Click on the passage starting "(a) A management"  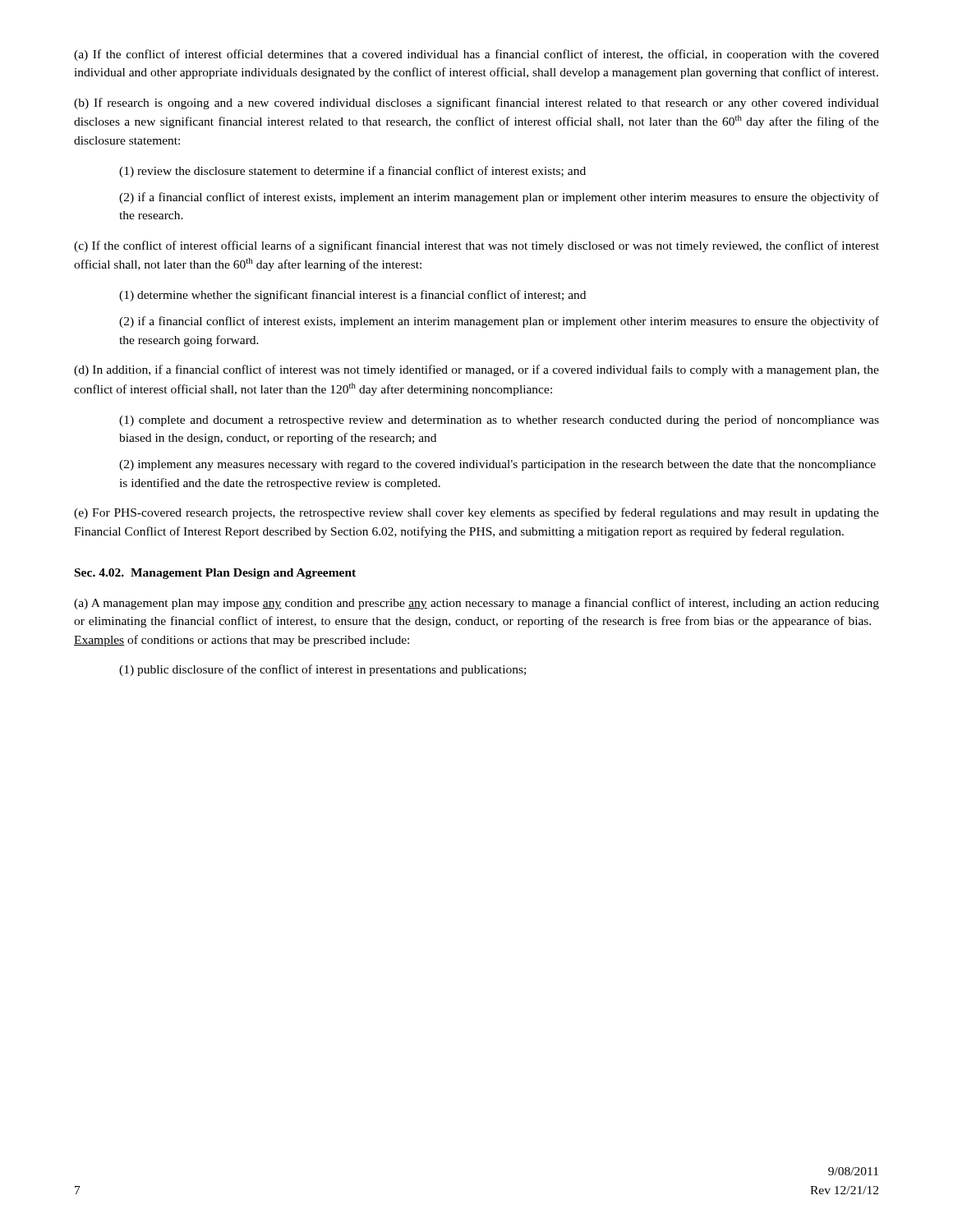pyautogui.click(x=476, y=621)
